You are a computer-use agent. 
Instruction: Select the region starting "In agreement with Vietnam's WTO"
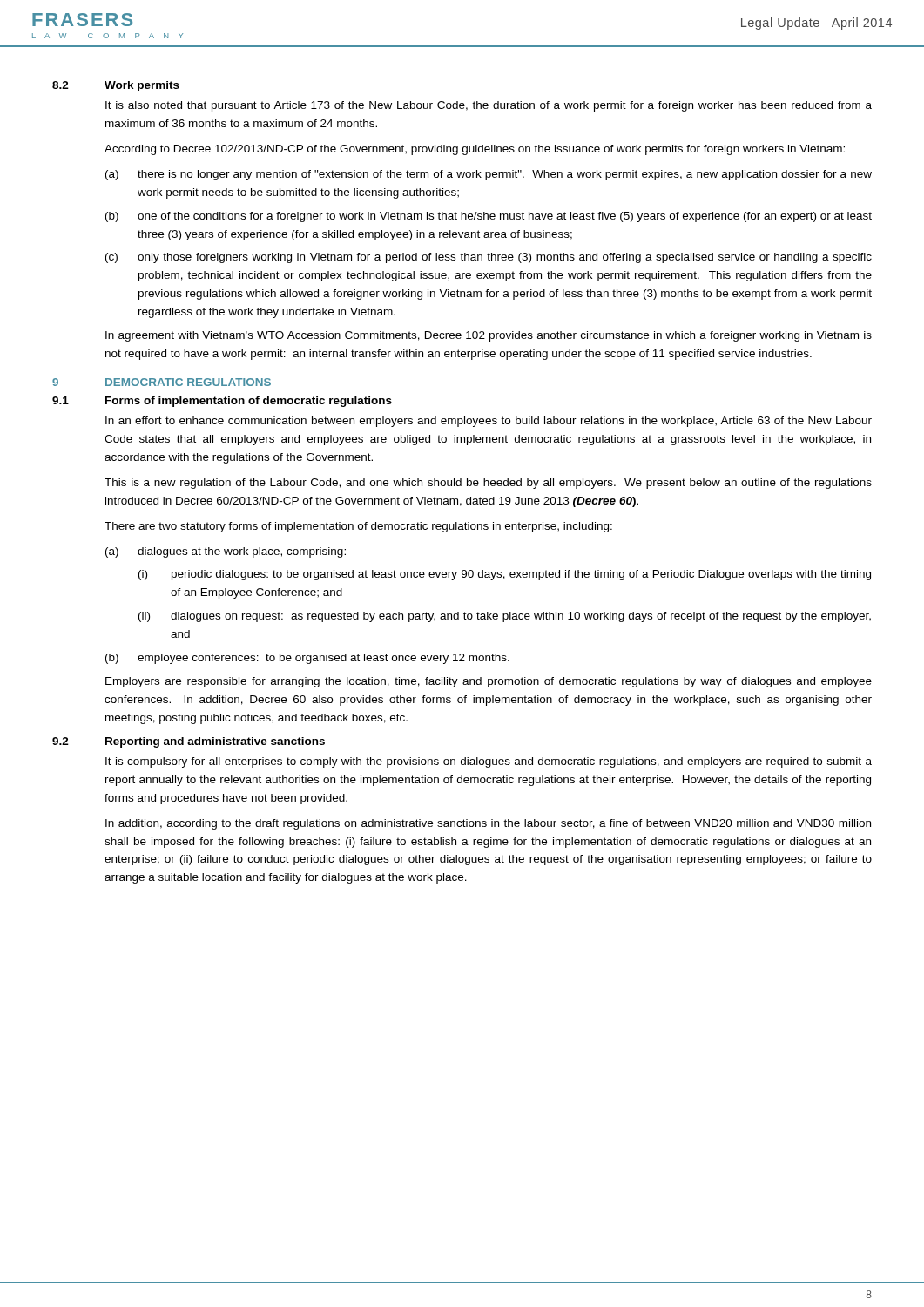[x=488, y=344]
